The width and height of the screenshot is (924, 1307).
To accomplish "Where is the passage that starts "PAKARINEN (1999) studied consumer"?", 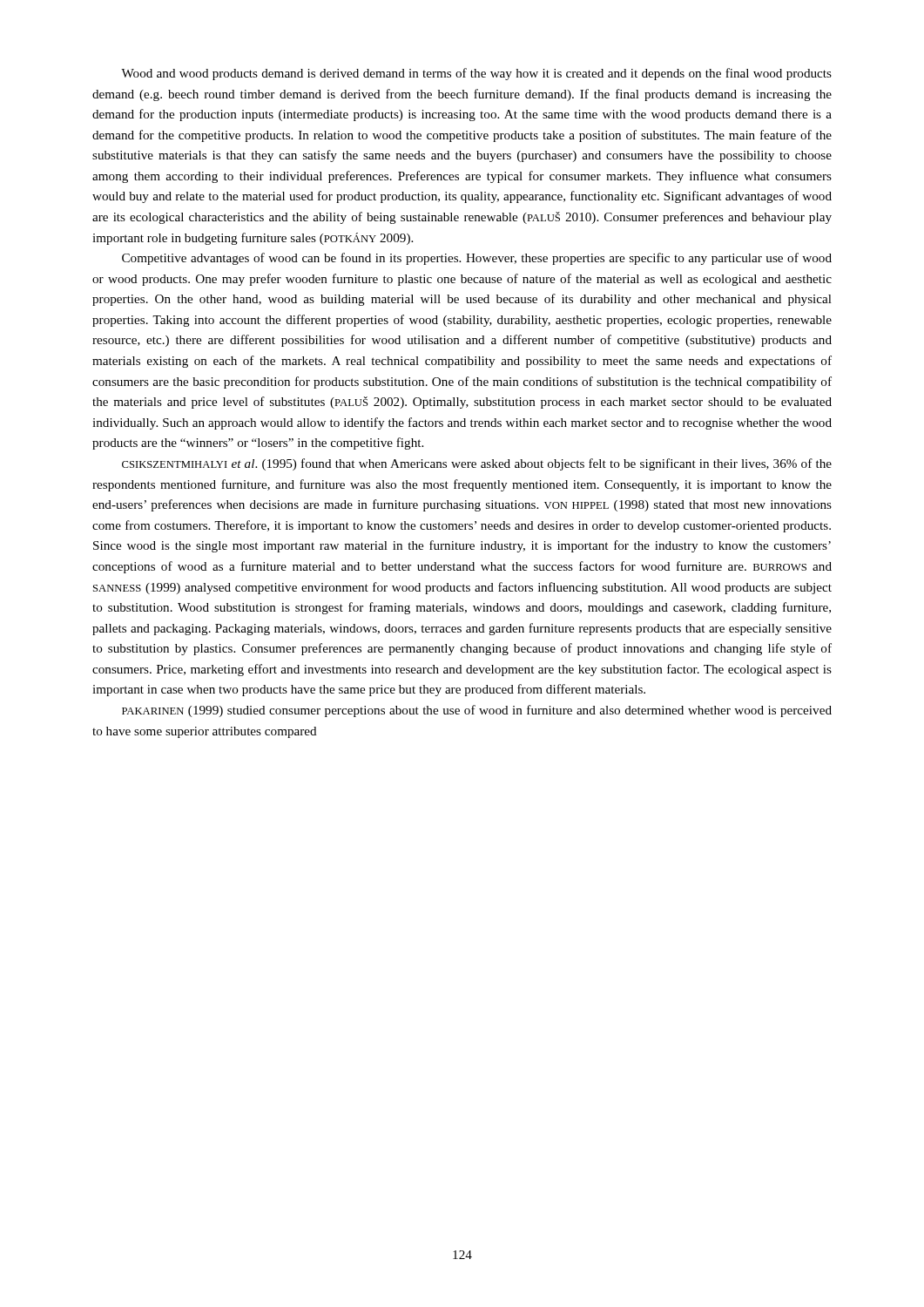I will (462, 720).
